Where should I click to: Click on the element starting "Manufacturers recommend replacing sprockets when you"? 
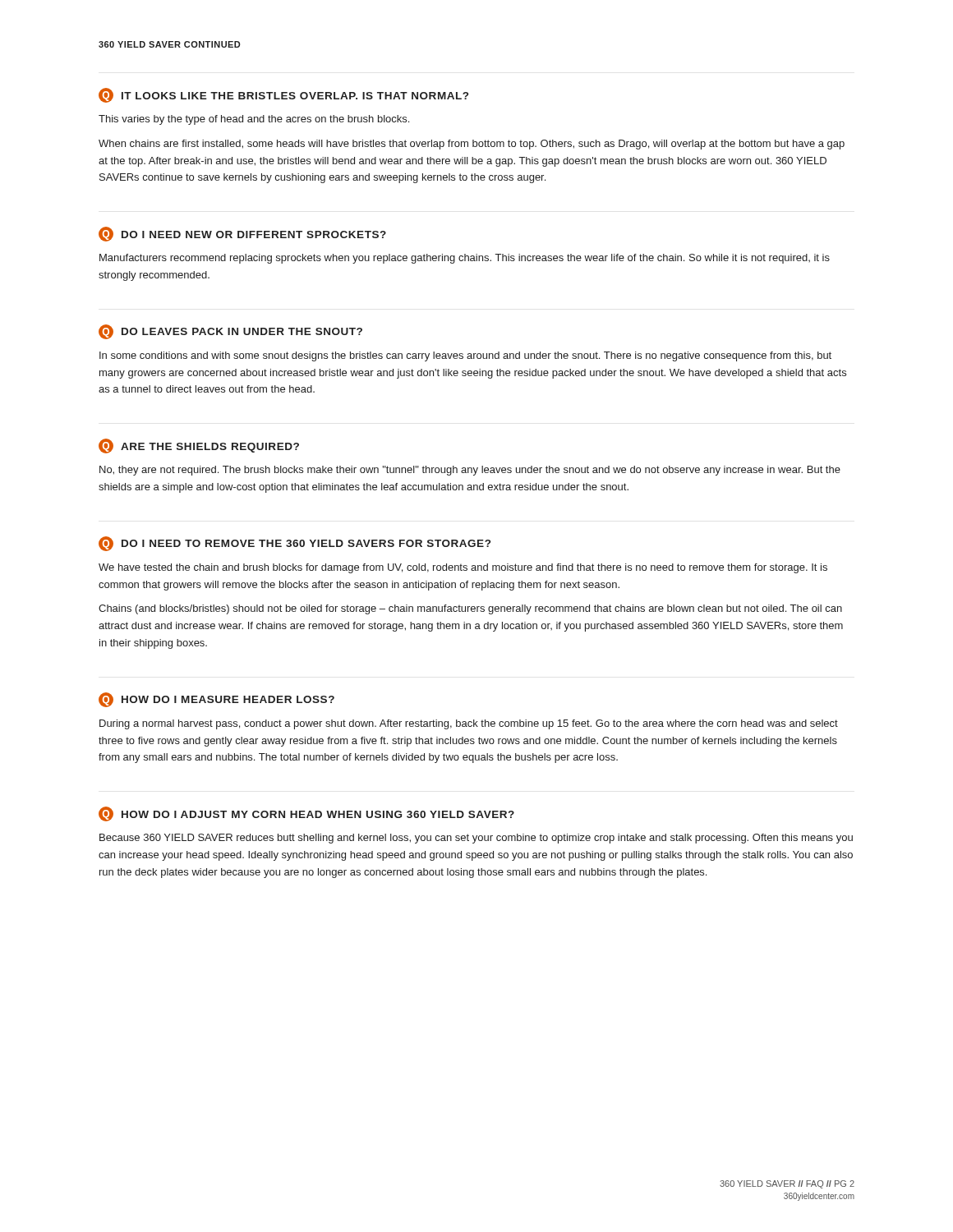coord(464,266)
